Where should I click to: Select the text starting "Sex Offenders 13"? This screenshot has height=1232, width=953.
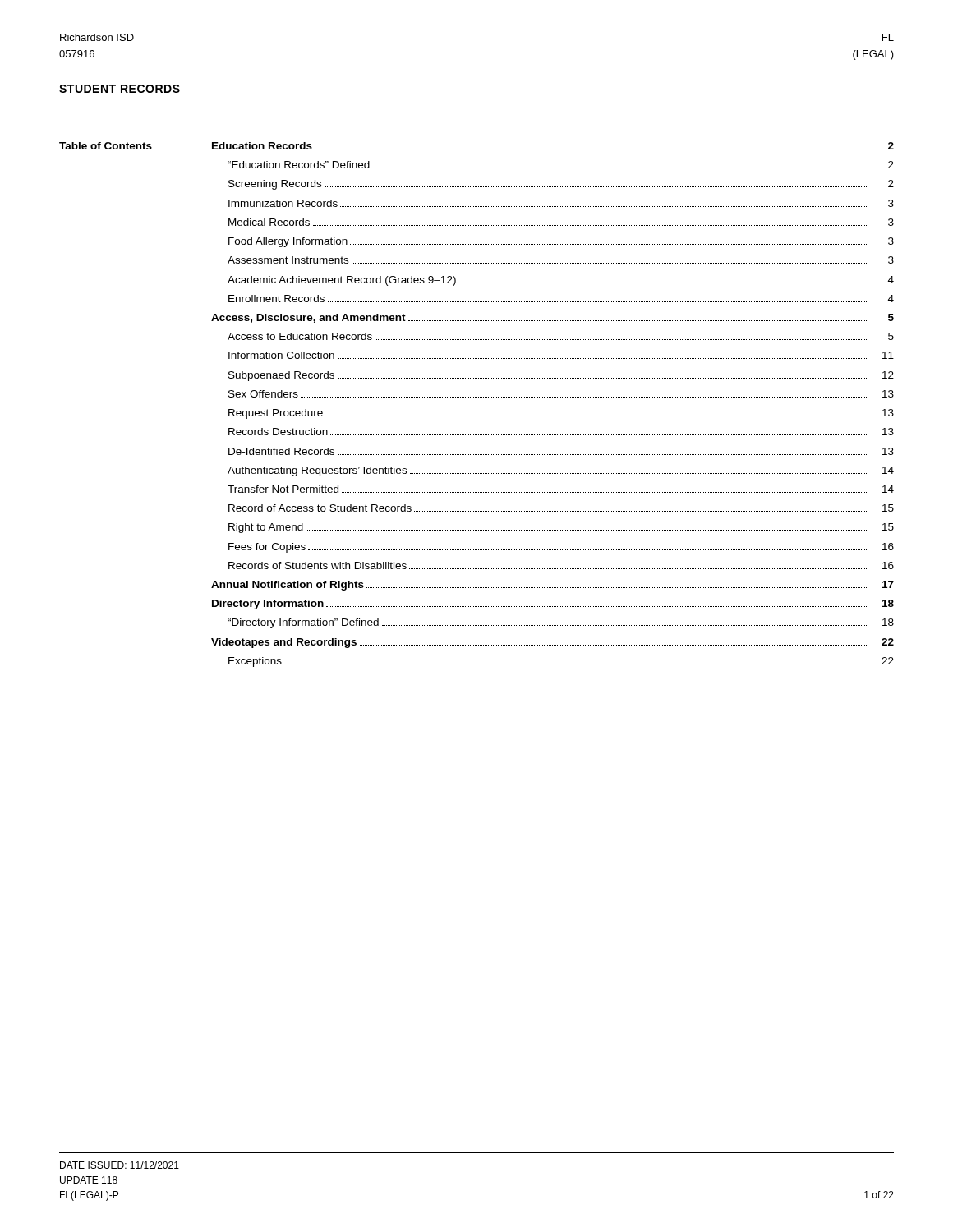click(x=553, y=394)
